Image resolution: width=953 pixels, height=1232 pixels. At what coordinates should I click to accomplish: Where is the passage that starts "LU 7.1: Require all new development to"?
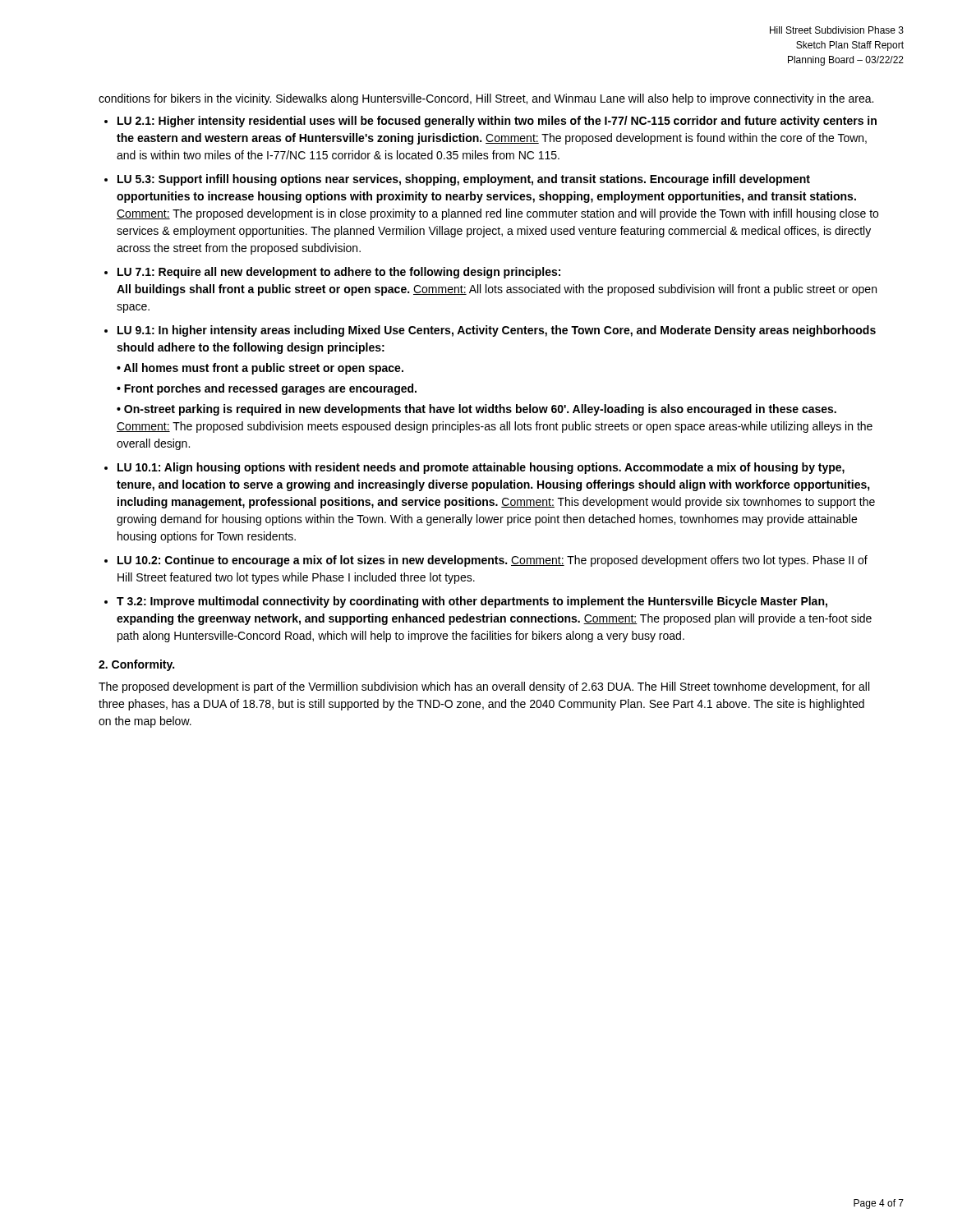tap(497, 289)
